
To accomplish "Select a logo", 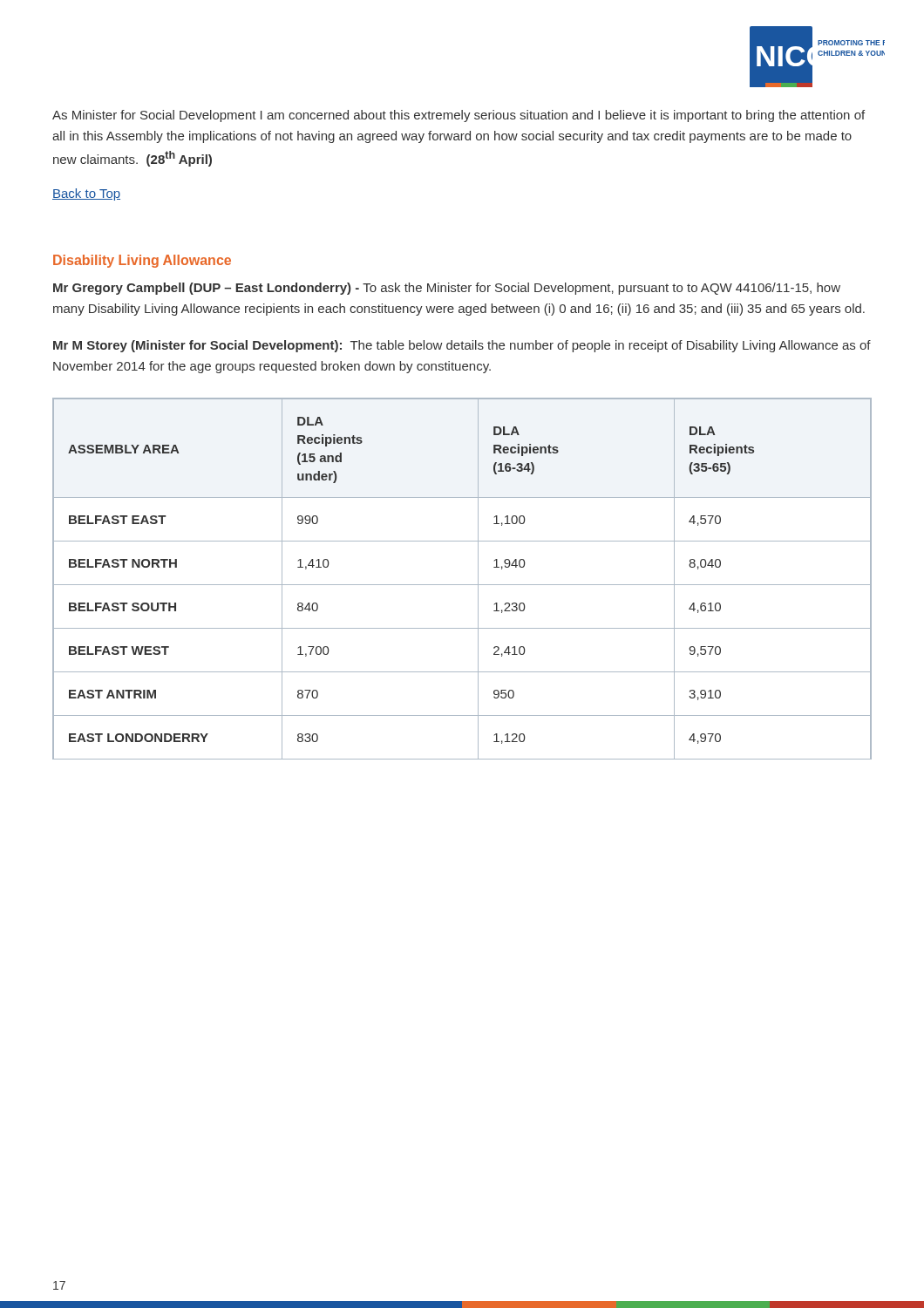I will click(x=819, y=58).
